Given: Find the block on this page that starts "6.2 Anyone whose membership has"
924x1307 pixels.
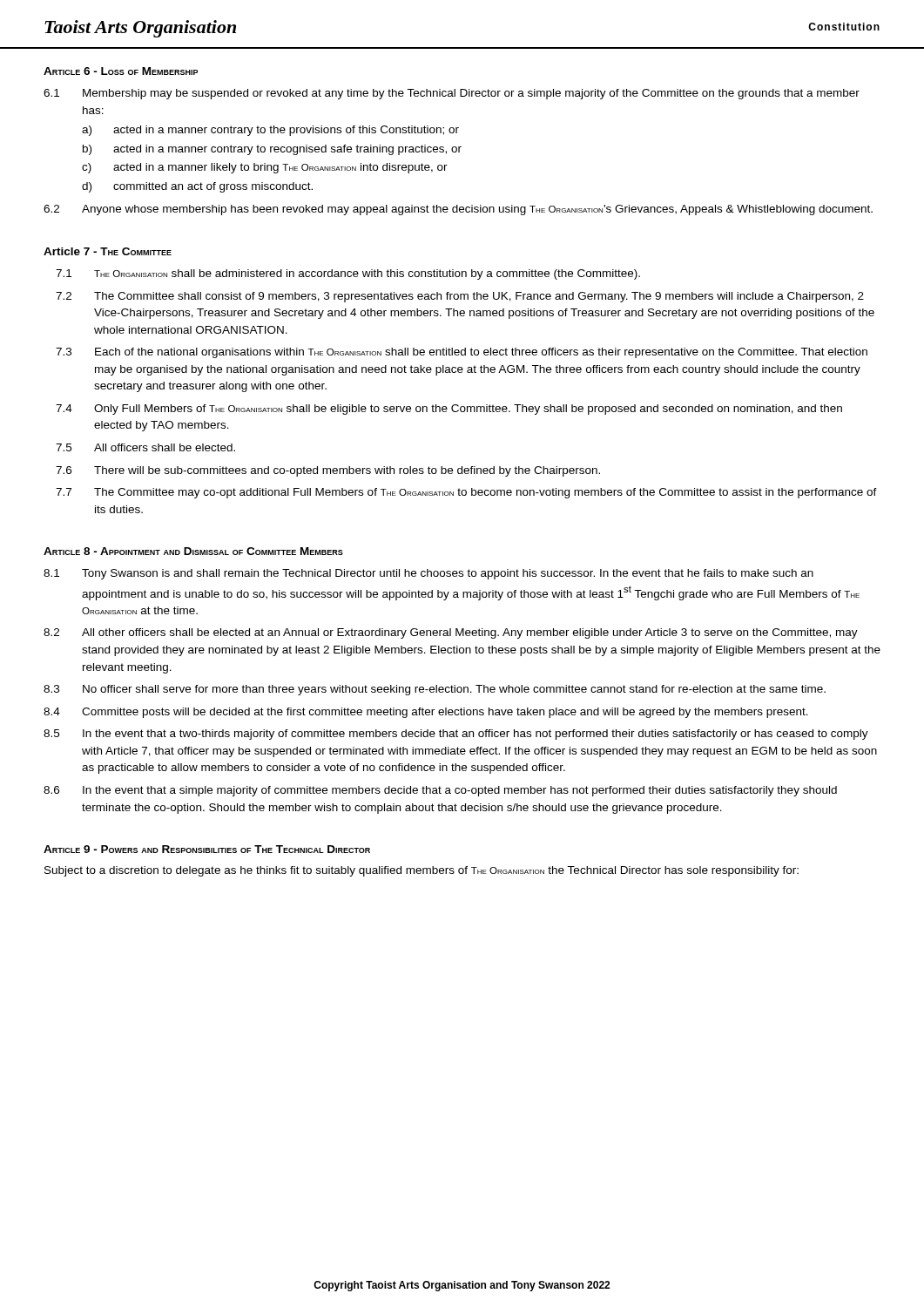Looking at the screenshot, I should 462,209.
